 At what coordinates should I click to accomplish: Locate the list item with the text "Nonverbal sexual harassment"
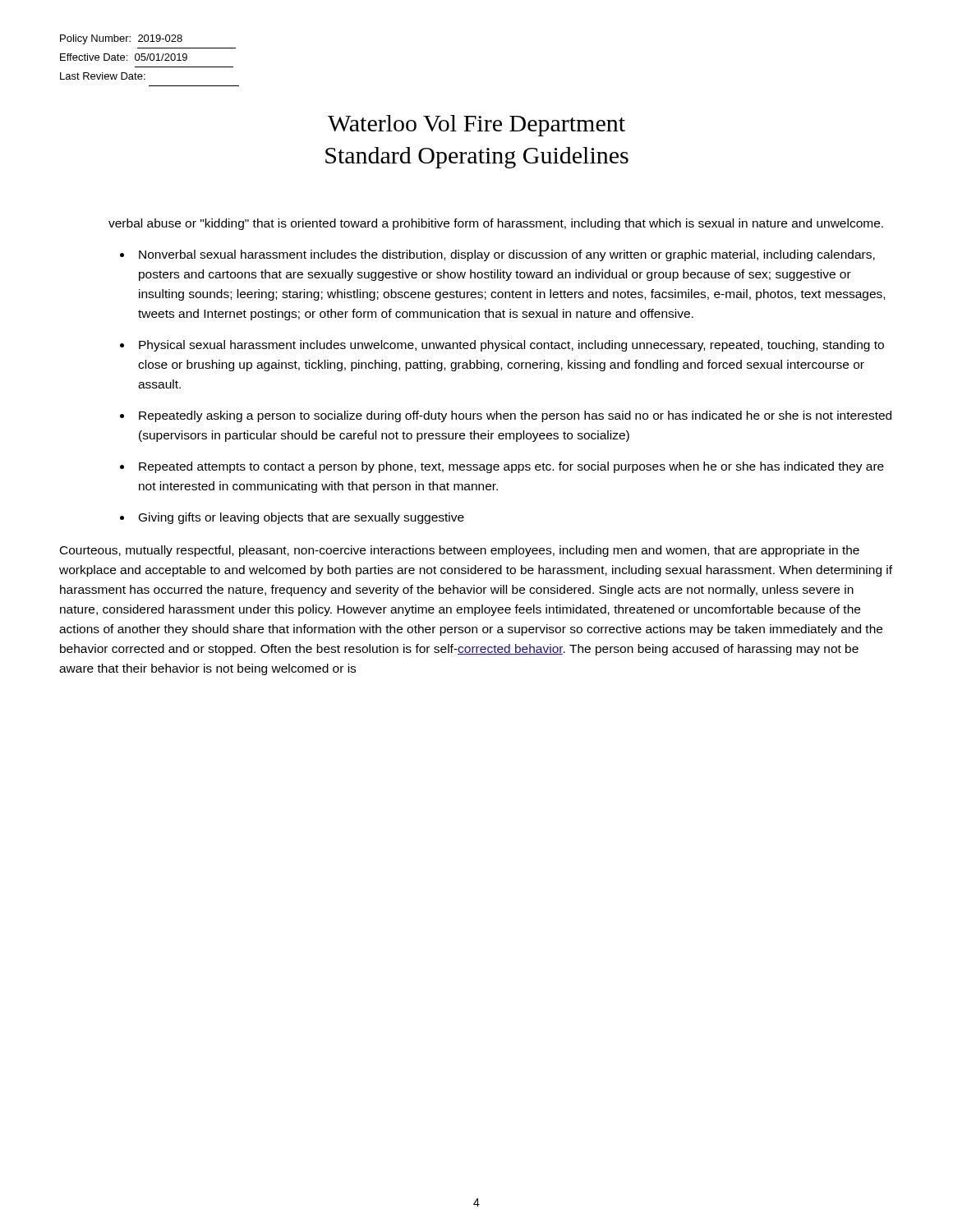click(x=512, y=284)
